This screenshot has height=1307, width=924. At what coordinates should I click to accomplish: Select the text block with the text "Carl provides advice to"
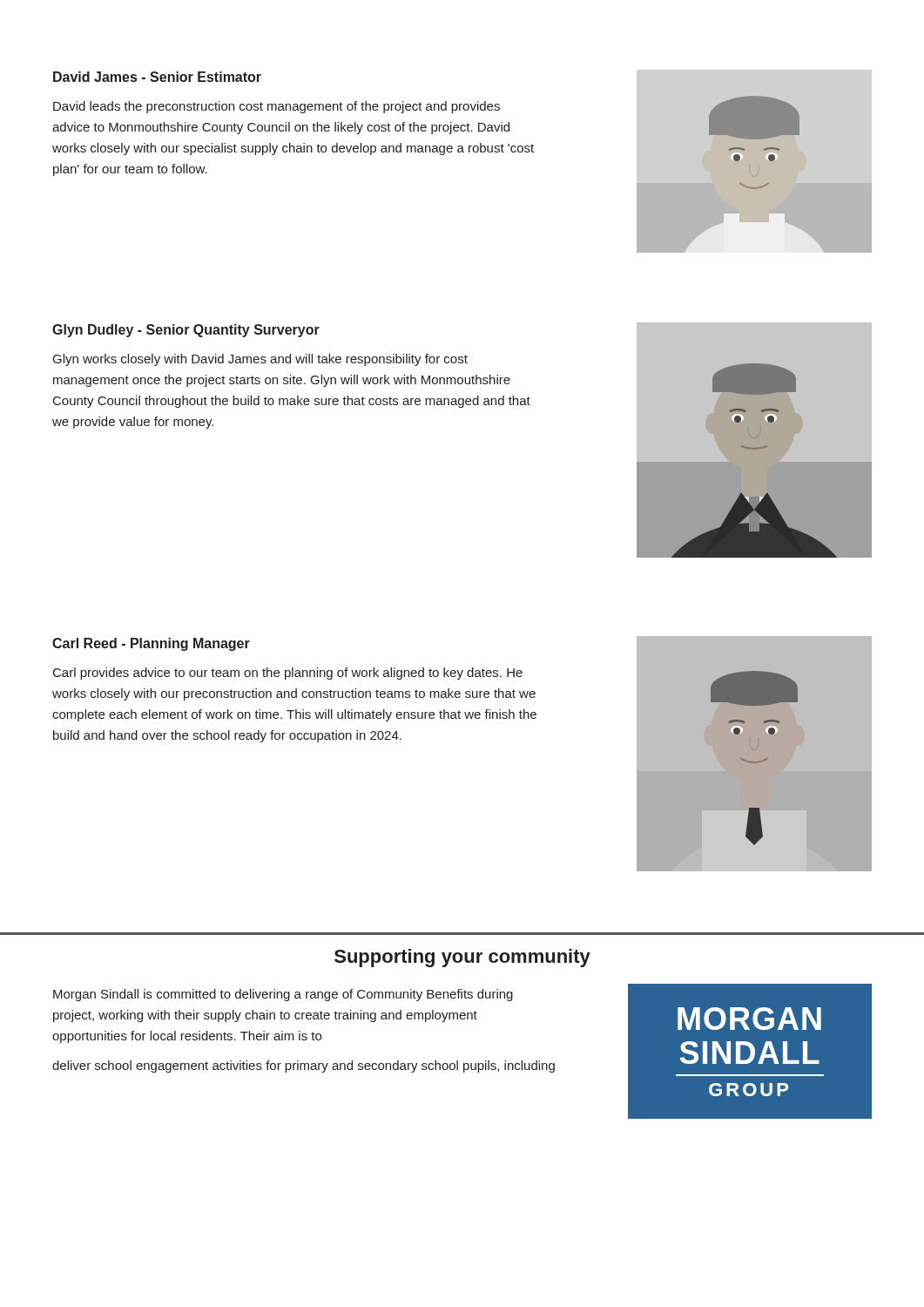tap(295, 704)
